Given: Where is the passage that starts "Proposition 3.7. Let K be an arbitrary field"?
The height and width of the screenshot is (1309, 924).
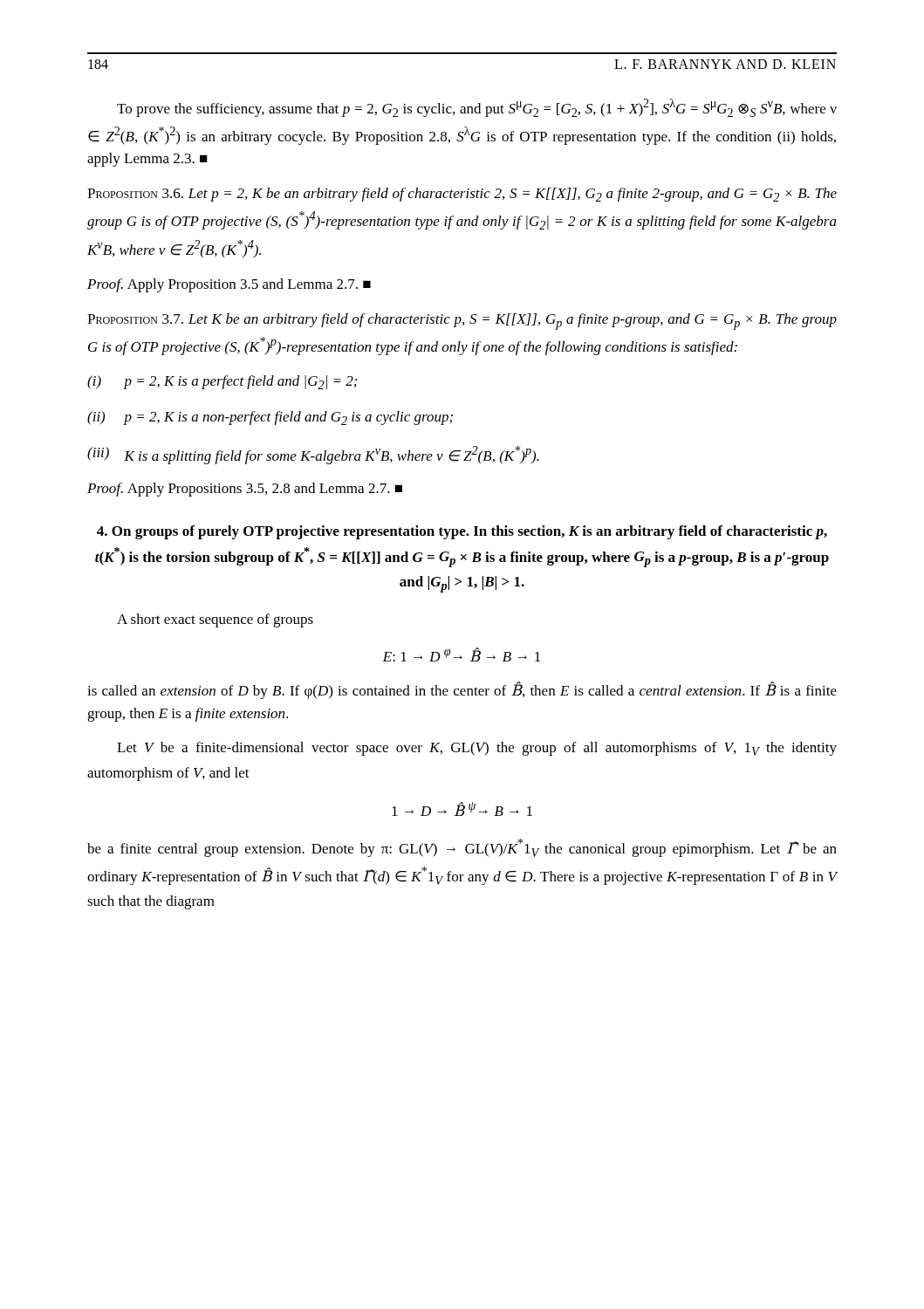Looking at the screenshot, I should pyautogui.click(x=462, y=333).
